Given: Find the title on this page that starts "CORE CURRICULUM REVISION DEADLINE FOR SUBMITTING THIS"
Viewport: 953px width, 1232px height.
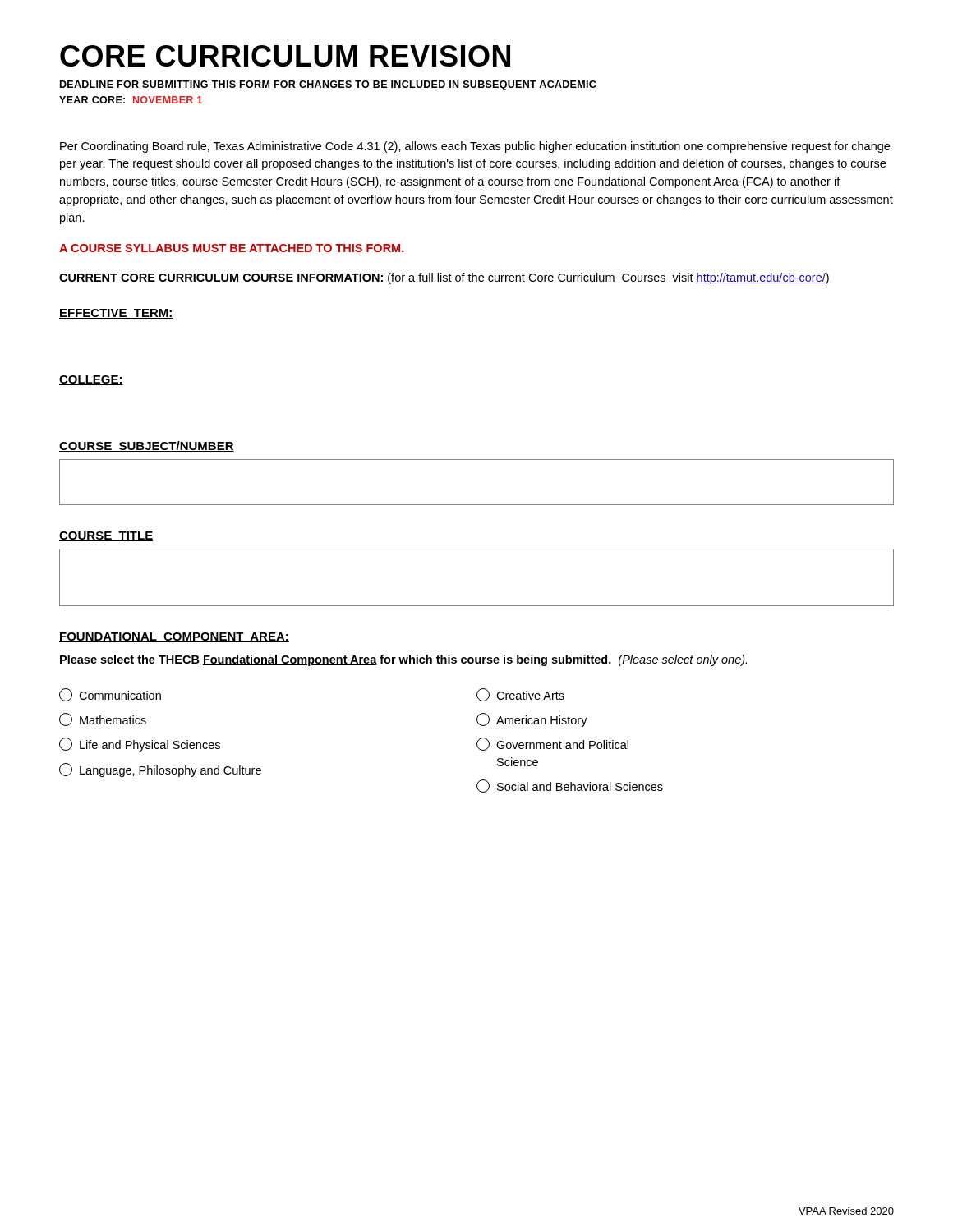Looking at the screenshot, I should (x=476, y=74).
